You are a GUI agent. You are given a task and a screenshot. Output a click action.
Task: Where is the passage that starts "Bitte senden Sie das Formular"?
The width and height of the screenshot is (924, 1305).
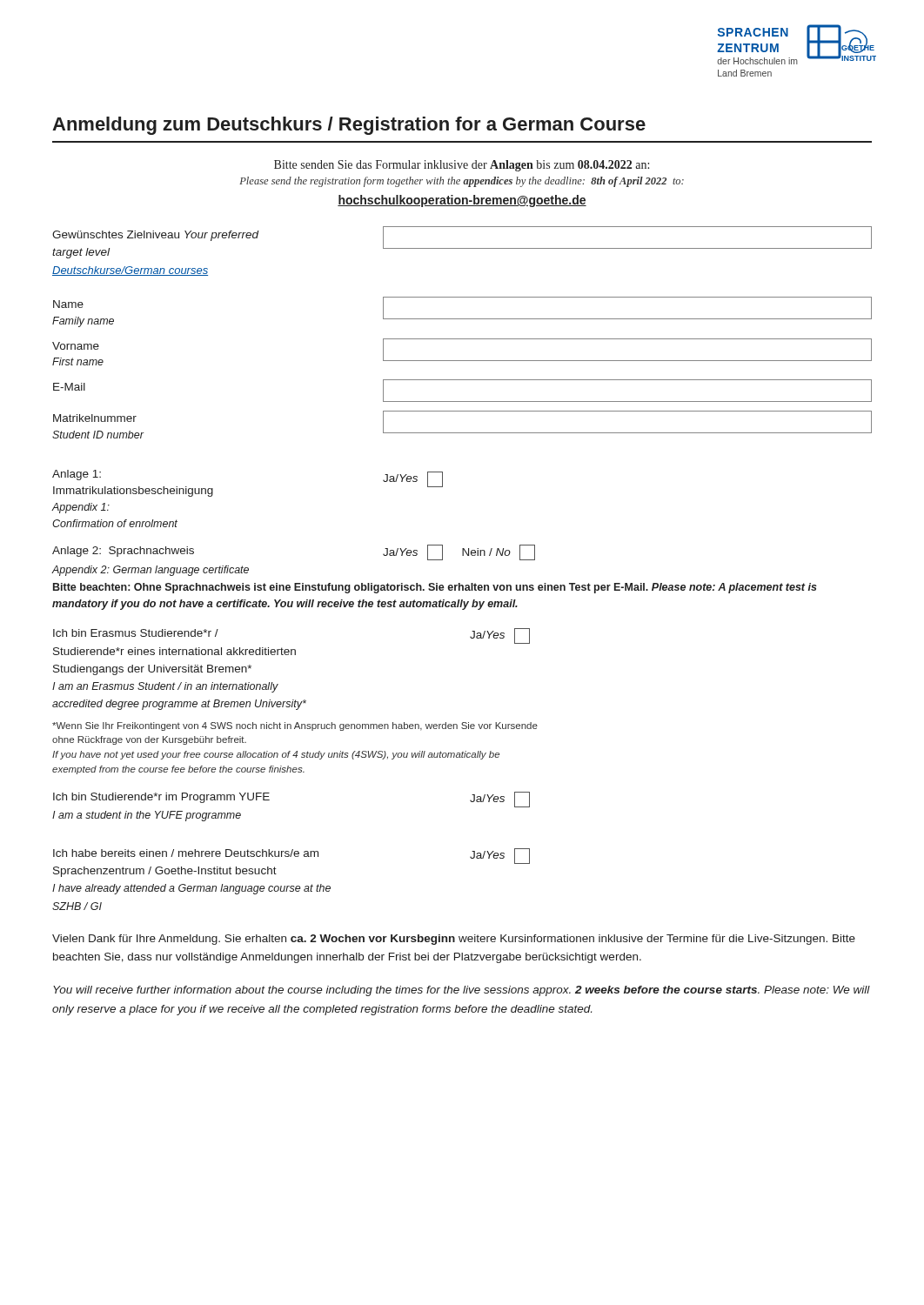click(x=462, y=173)
